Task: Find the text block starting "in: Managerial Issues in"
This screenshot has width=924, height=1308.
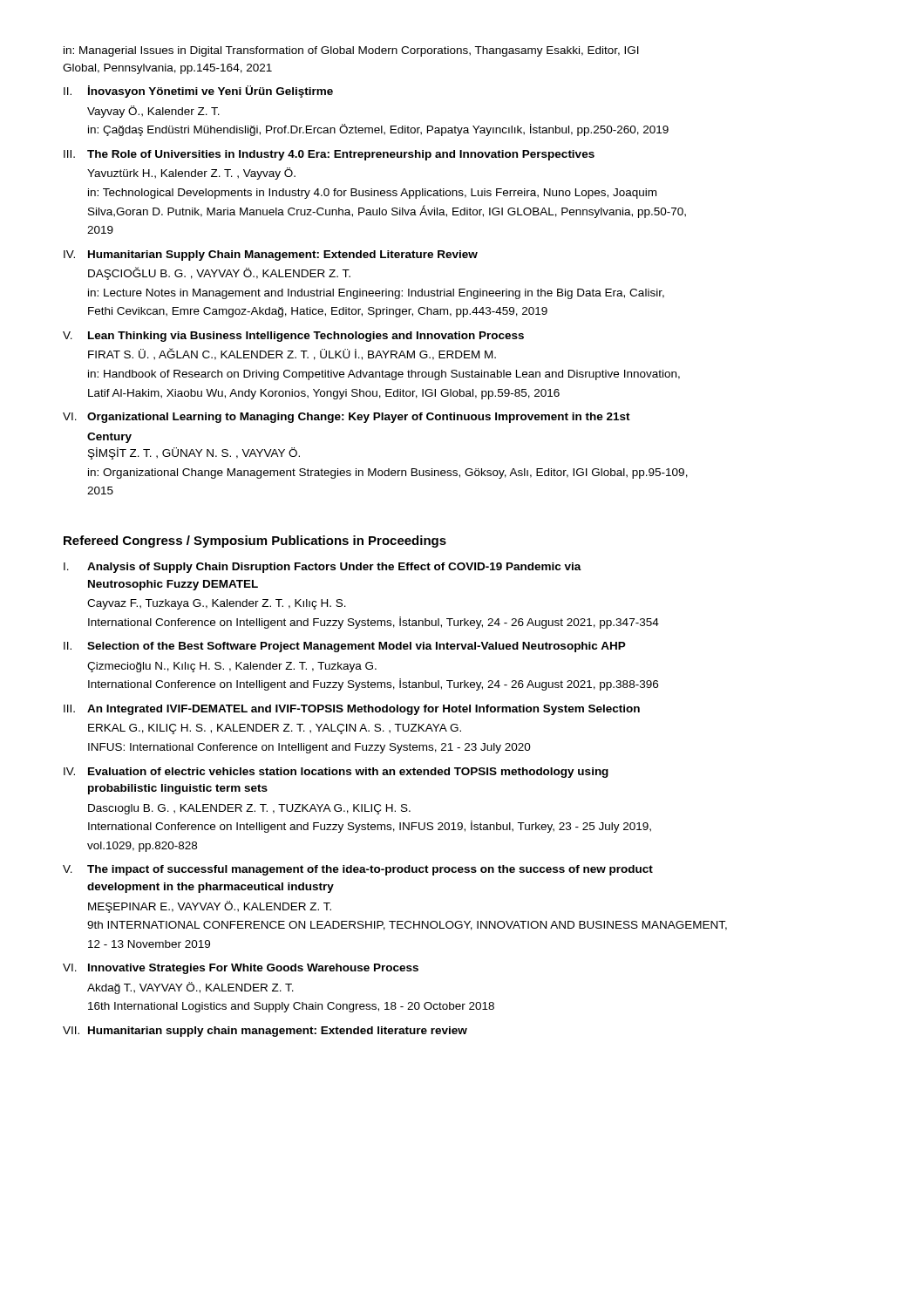Action: (x=351, y=59)
